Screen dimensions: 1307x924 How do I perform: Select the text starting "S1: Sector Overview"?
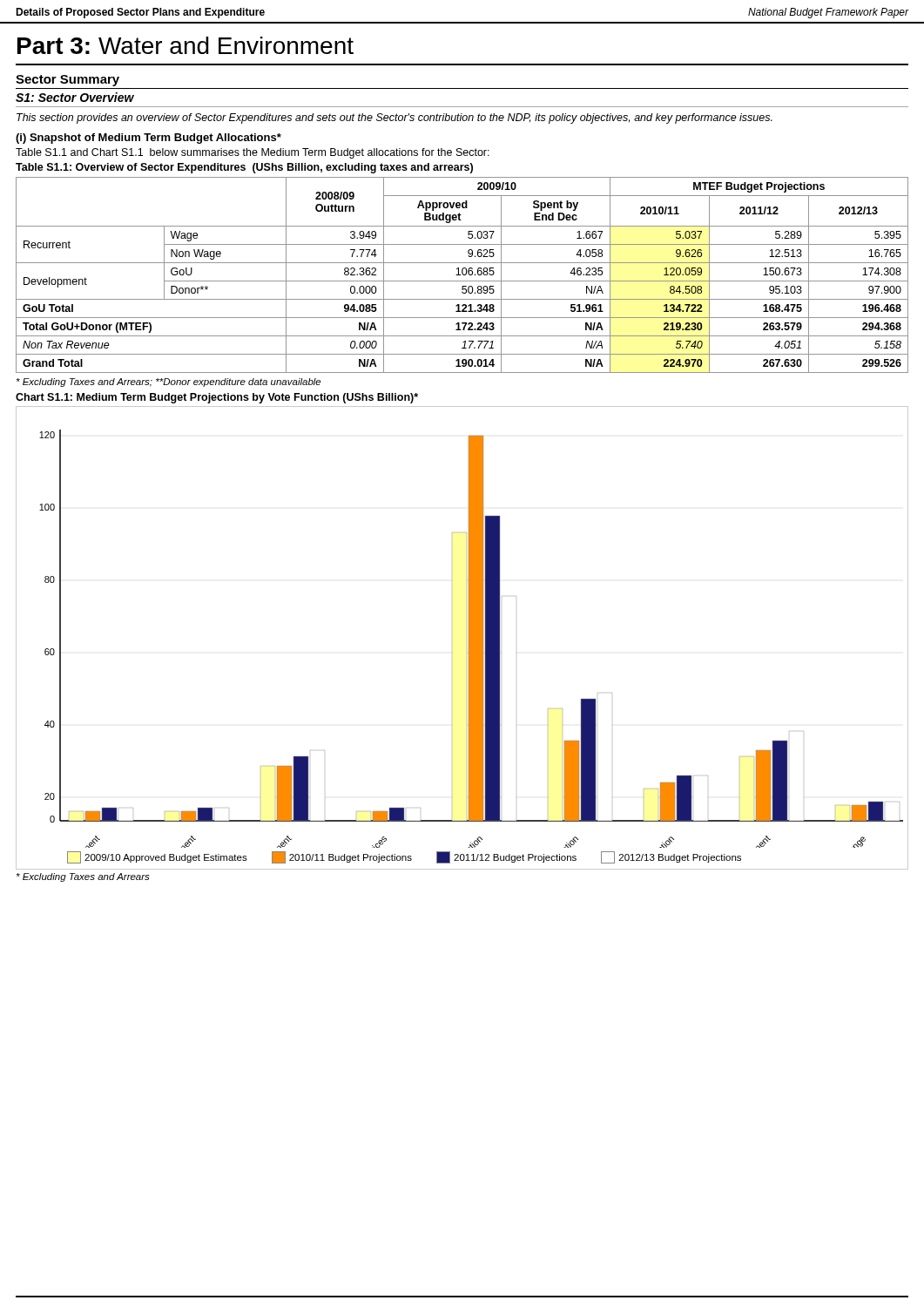pos(75,98)
